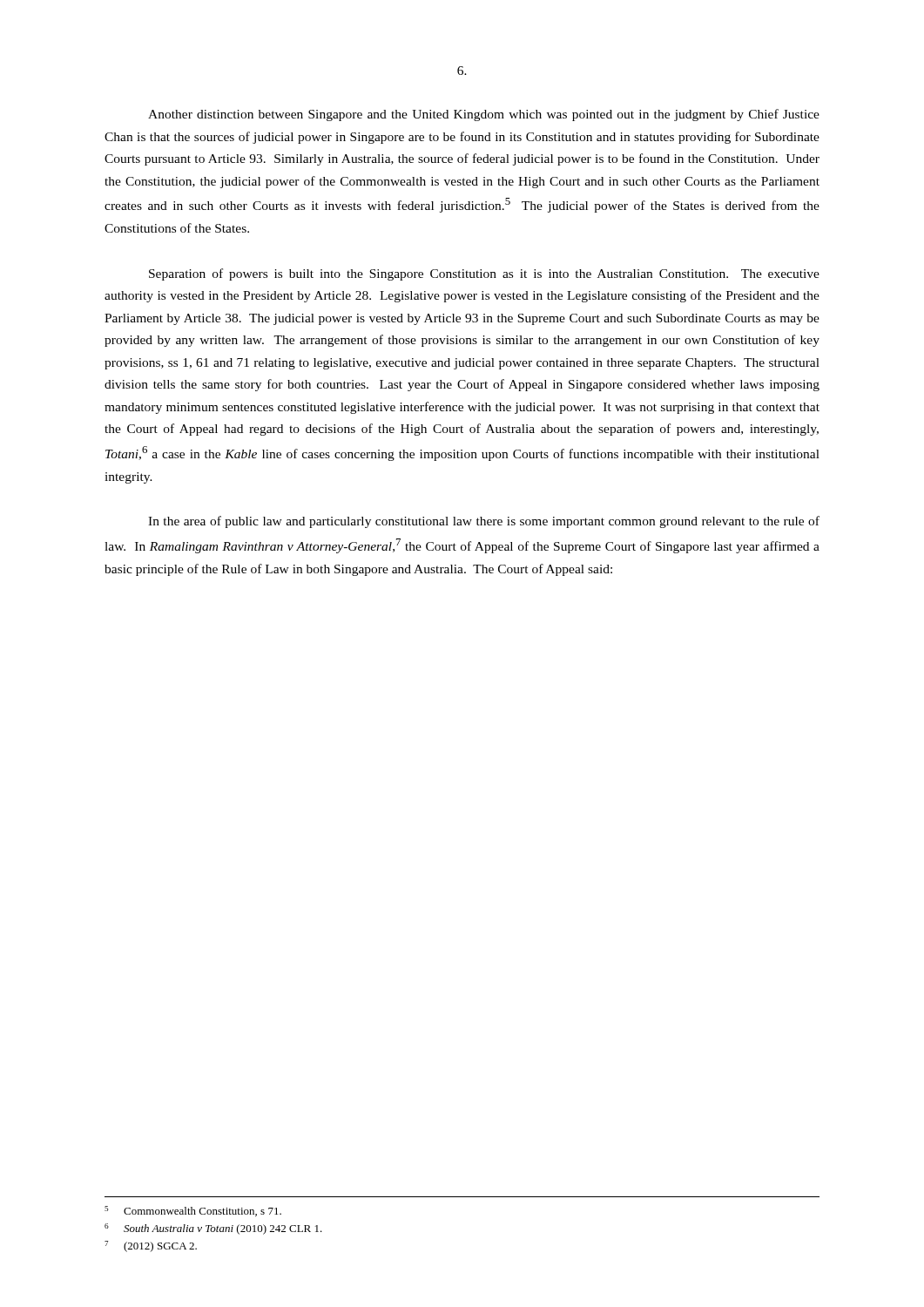Find the text block containing "Separation of powers is built"
The width and height of the screenshot is (924, 1307).
(x=462, y=375)
